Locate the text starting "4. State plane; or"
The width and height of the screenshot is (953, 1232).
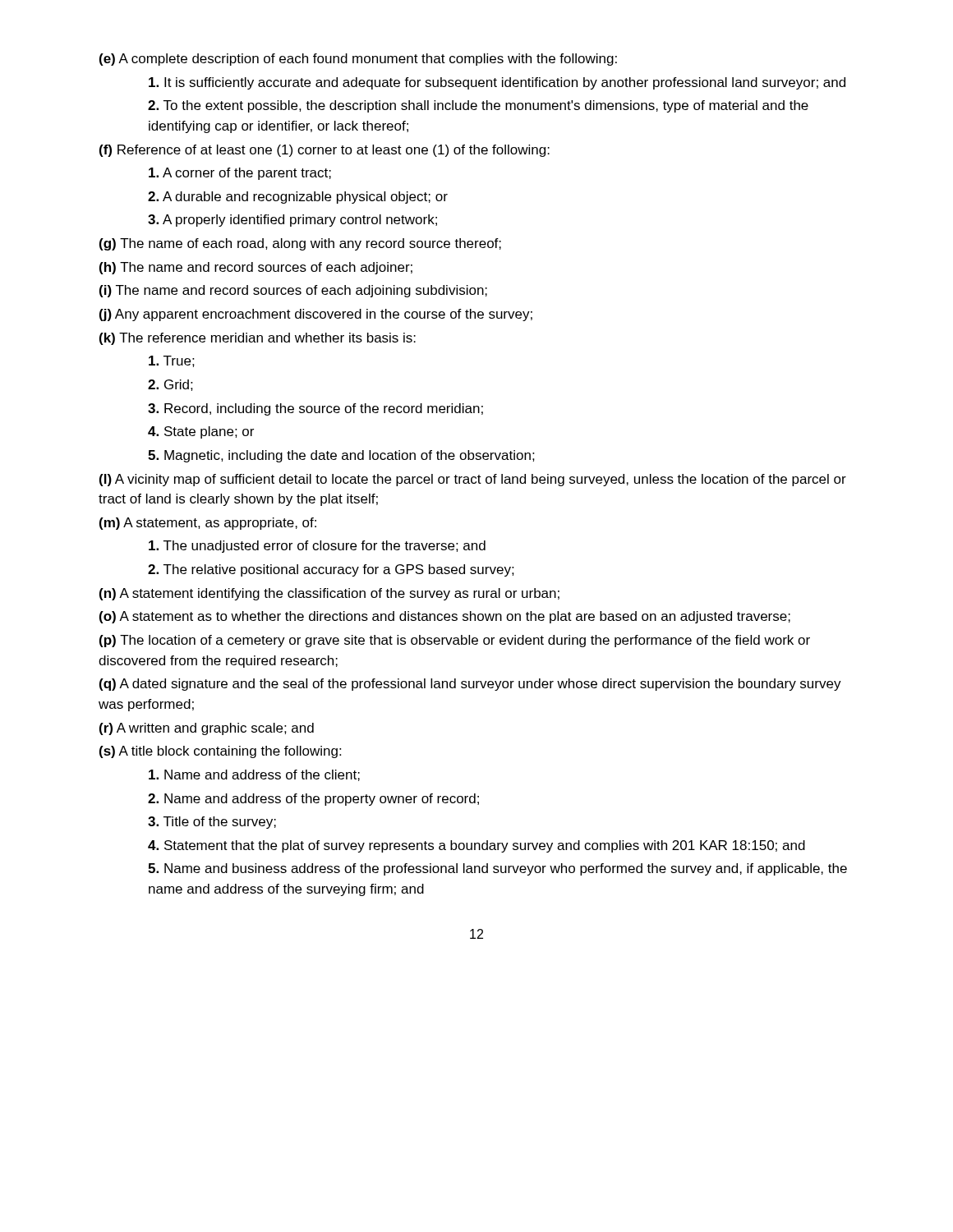click(x=201, y=432)
